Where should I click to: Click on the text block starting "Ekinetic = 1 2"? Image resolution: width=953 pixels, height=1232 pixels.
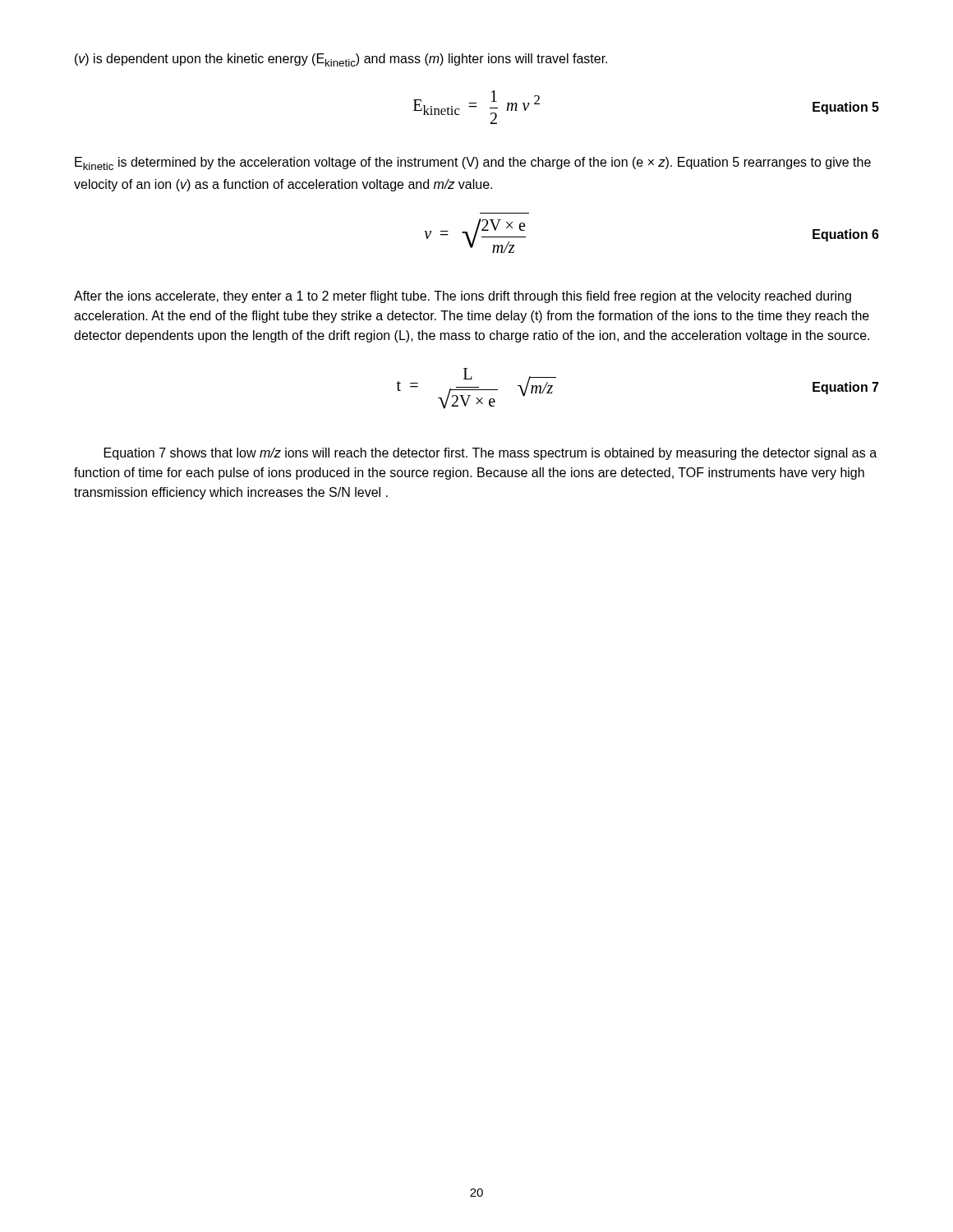(493, 108)
